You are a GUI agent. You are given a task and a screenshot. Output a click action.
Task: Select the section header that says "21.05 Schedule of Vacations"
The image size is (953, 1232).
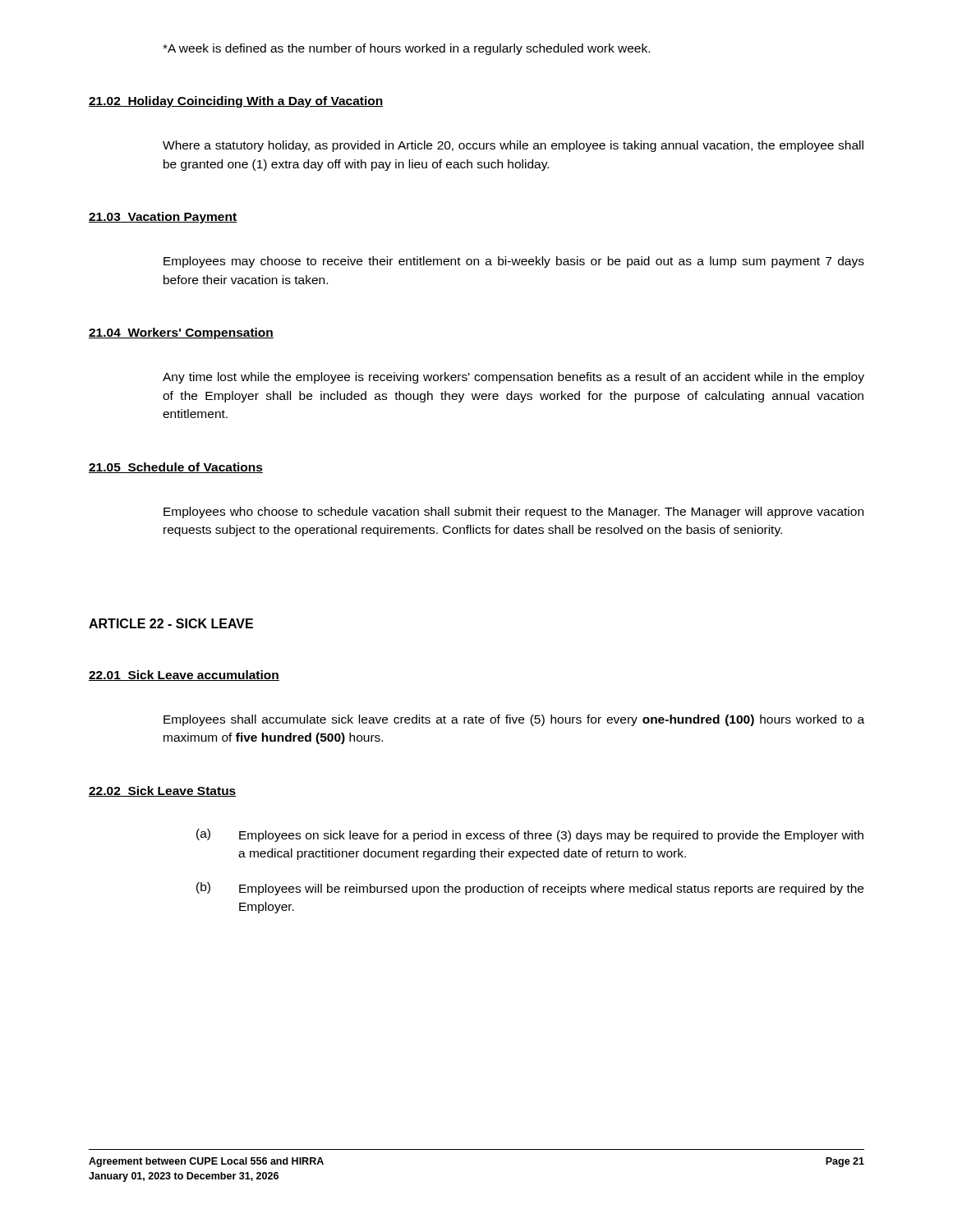[176, 467]
